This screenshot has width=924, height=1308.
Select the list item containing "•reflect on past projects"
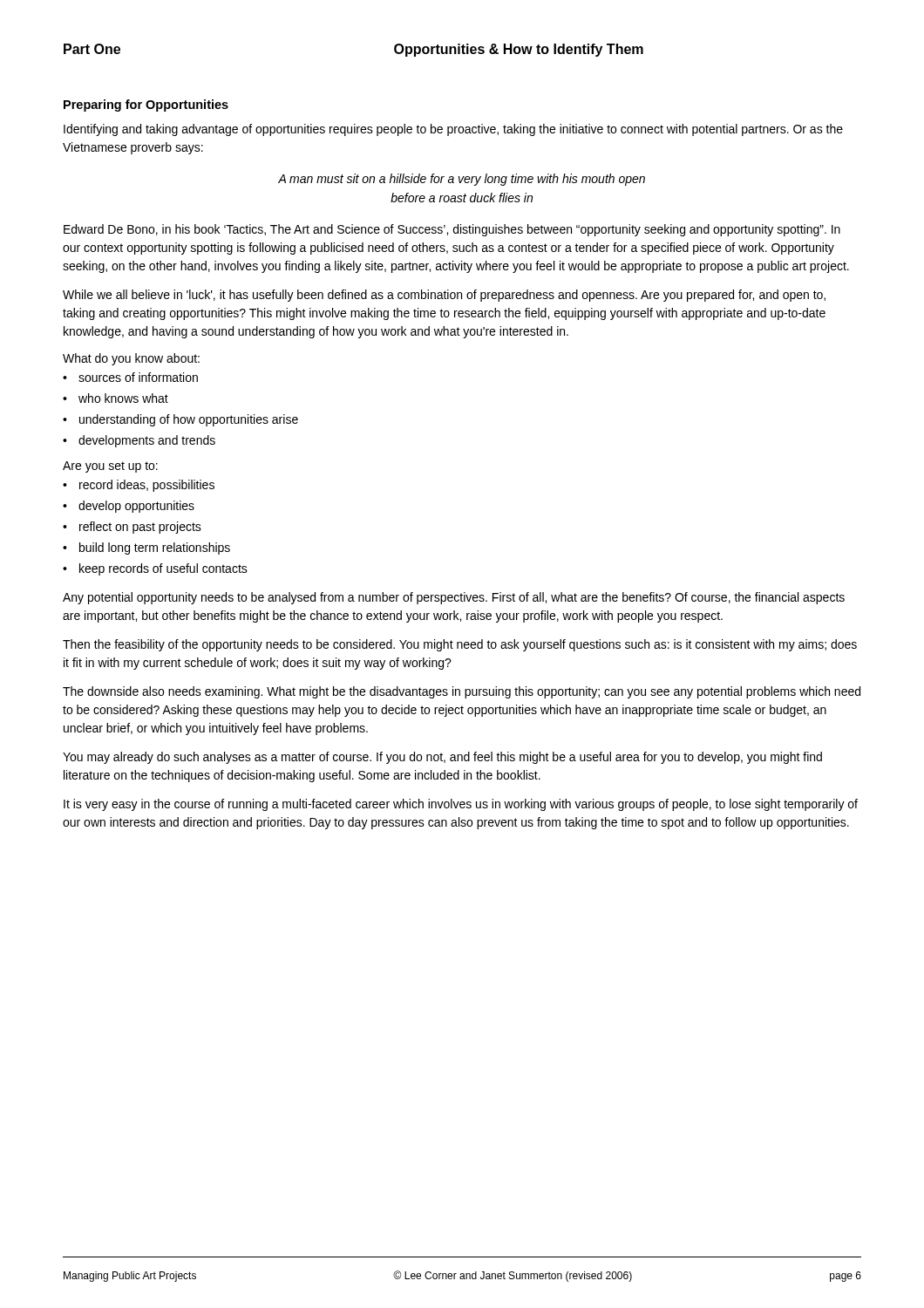132,527
